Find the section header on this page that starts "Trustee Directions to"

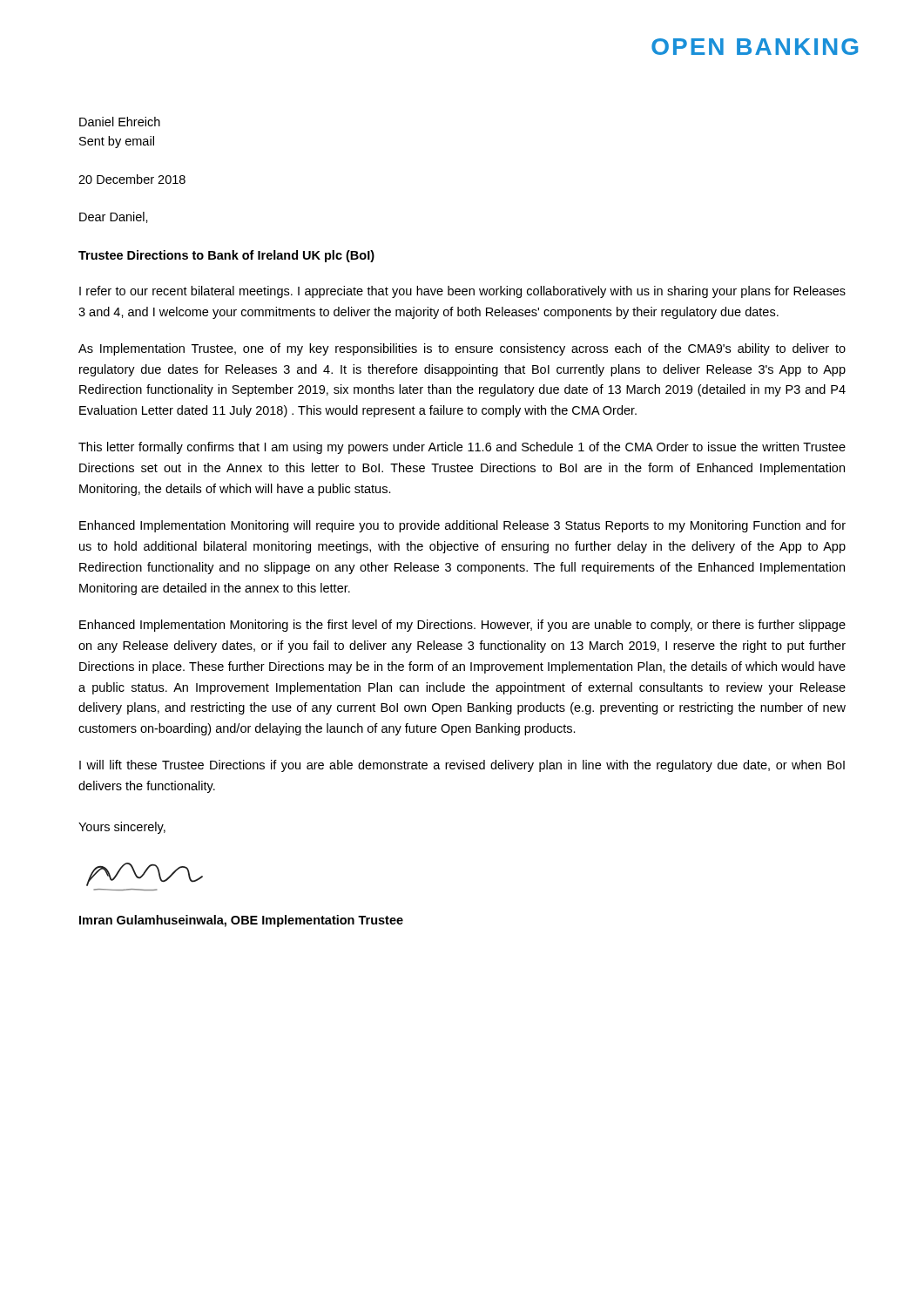pyautogui.click(x=226, y=255)
